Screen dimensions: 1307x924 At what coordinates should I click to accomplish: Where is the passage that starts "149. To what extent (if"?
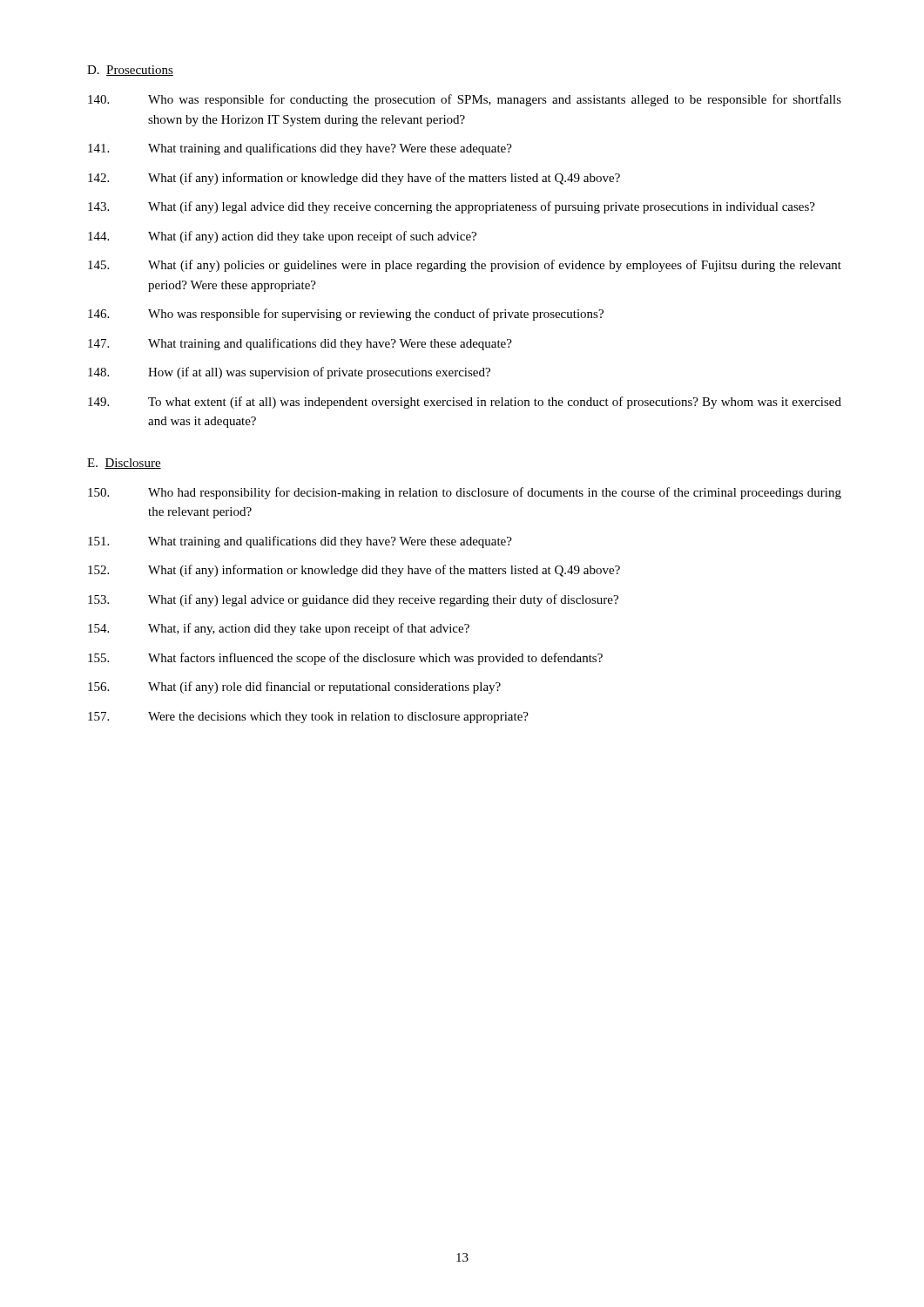[464, 411]
